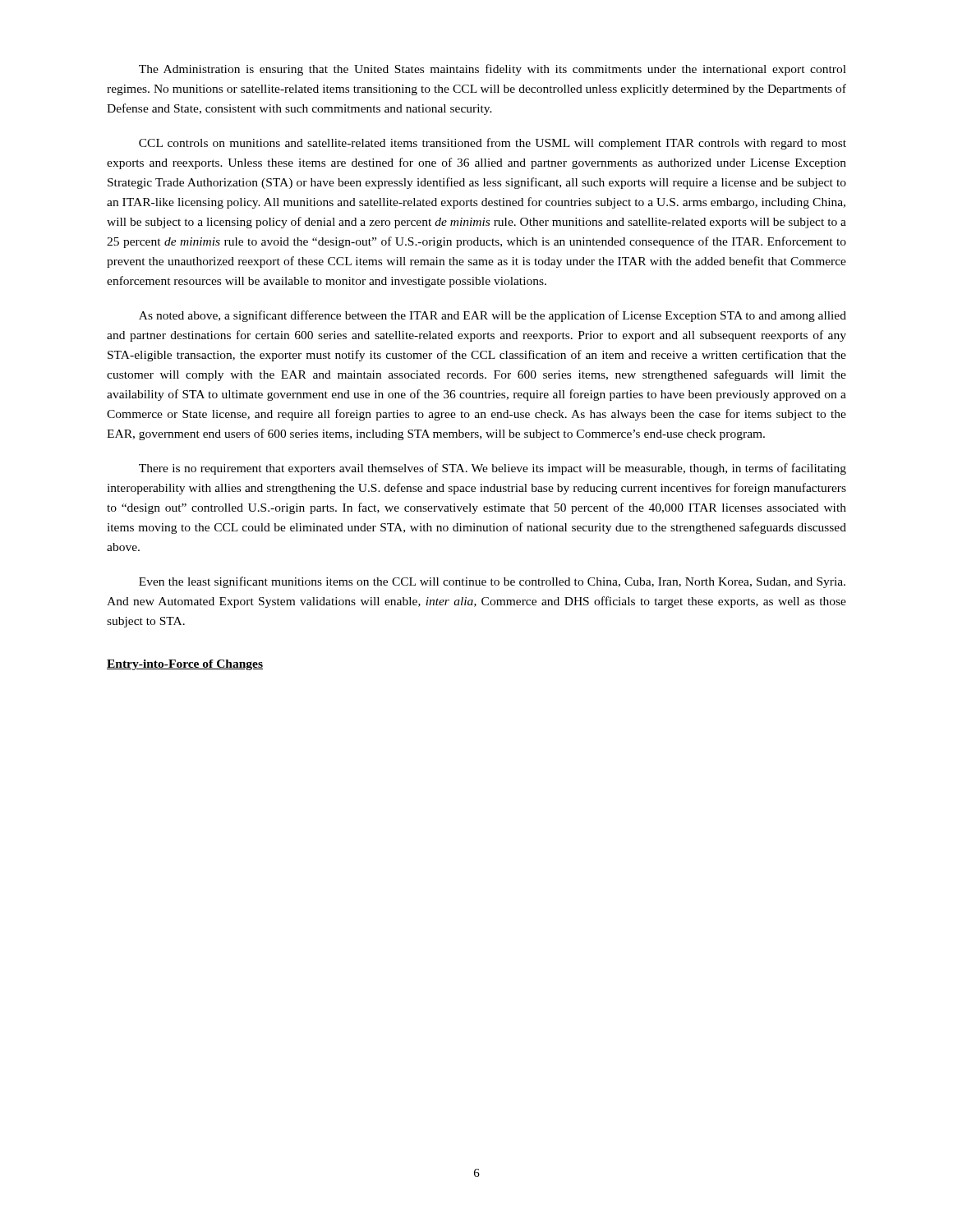Point to the block starting "CCL controls on munitions"
The width and height of the screenshot is (953, 1232).
(x=476, y=212)
